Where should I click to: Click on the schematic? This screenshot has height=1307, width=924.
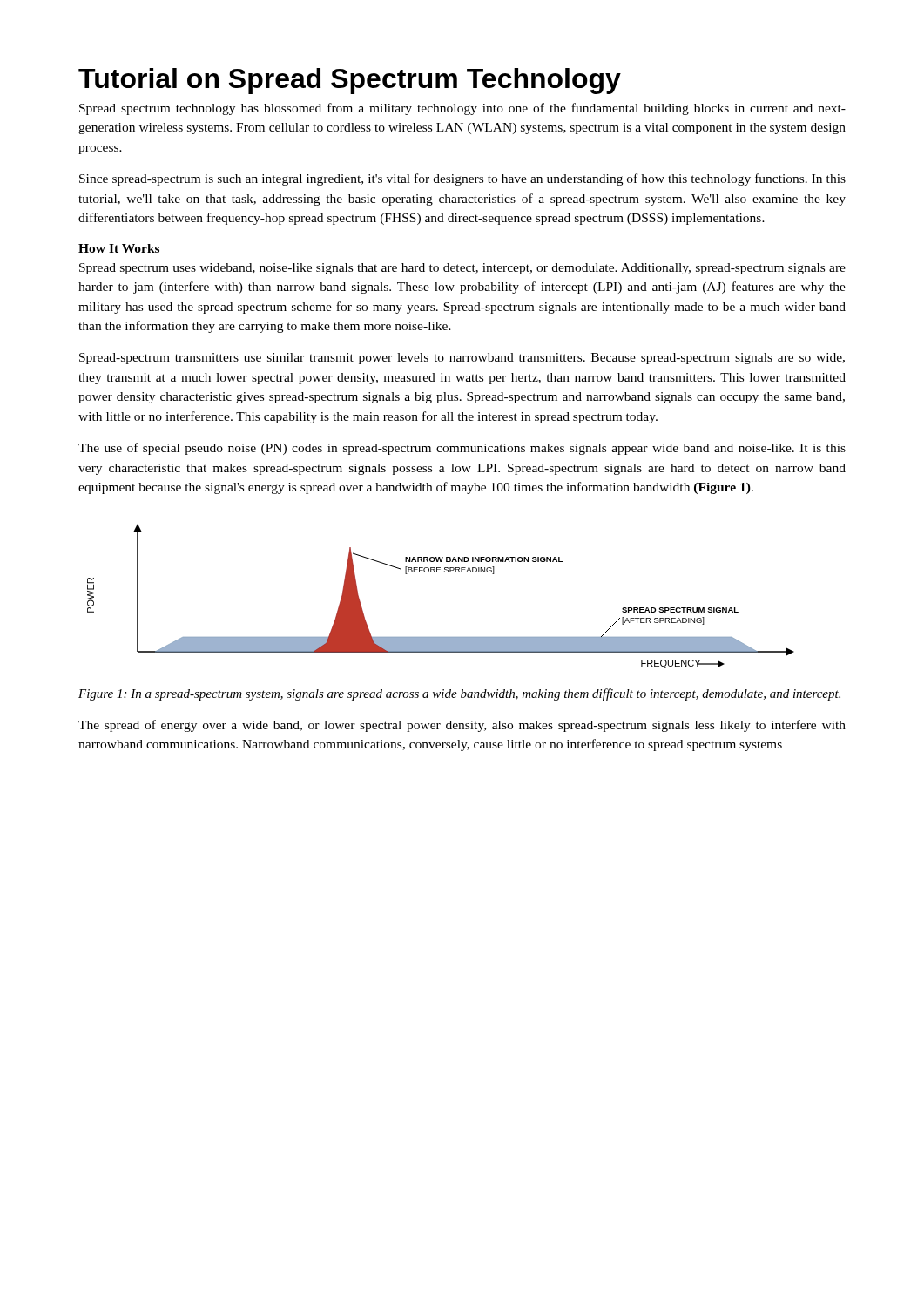(x=462, y=597)
